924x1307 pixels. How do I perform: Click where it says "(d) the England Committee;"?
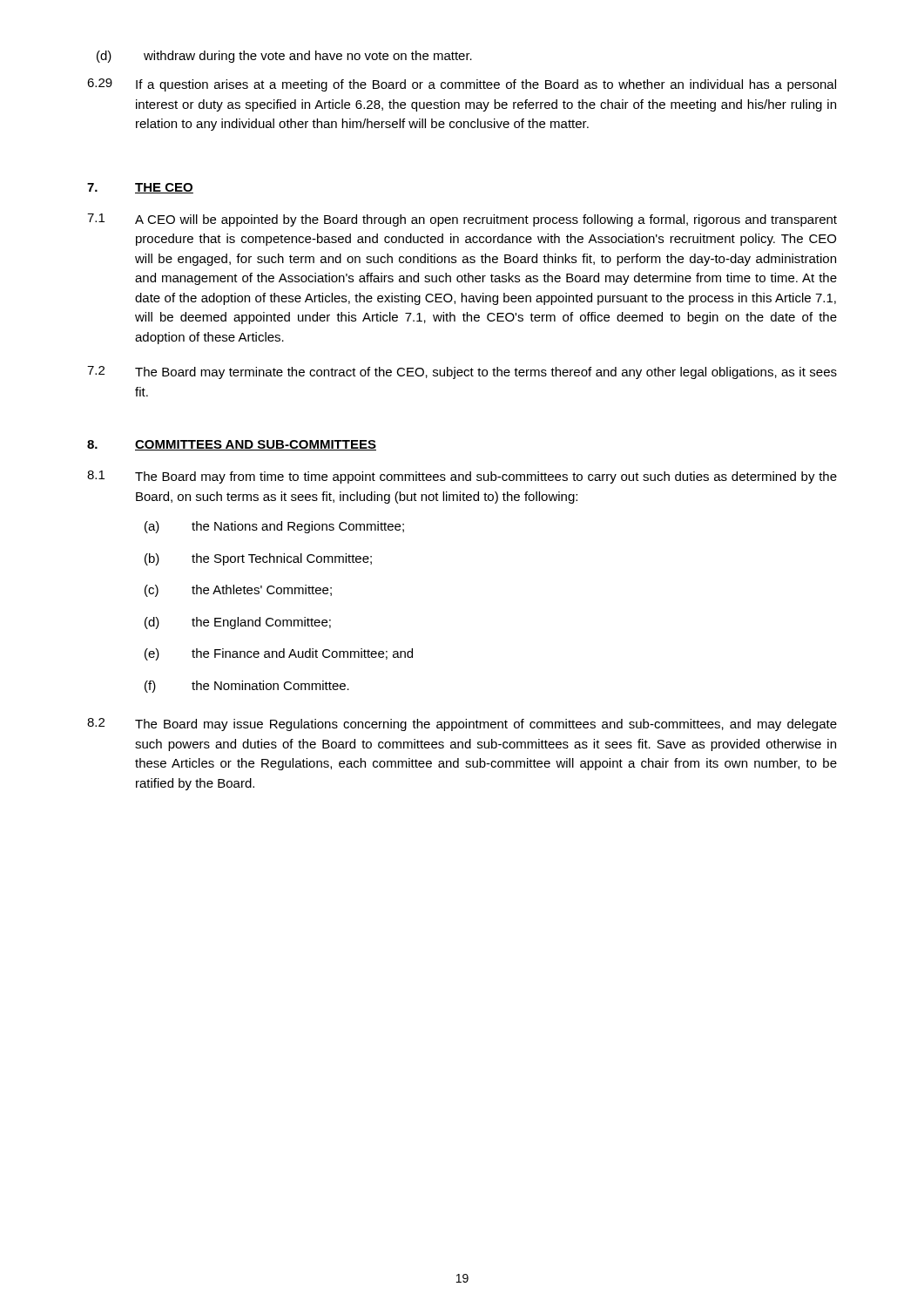tap(238, 623)
